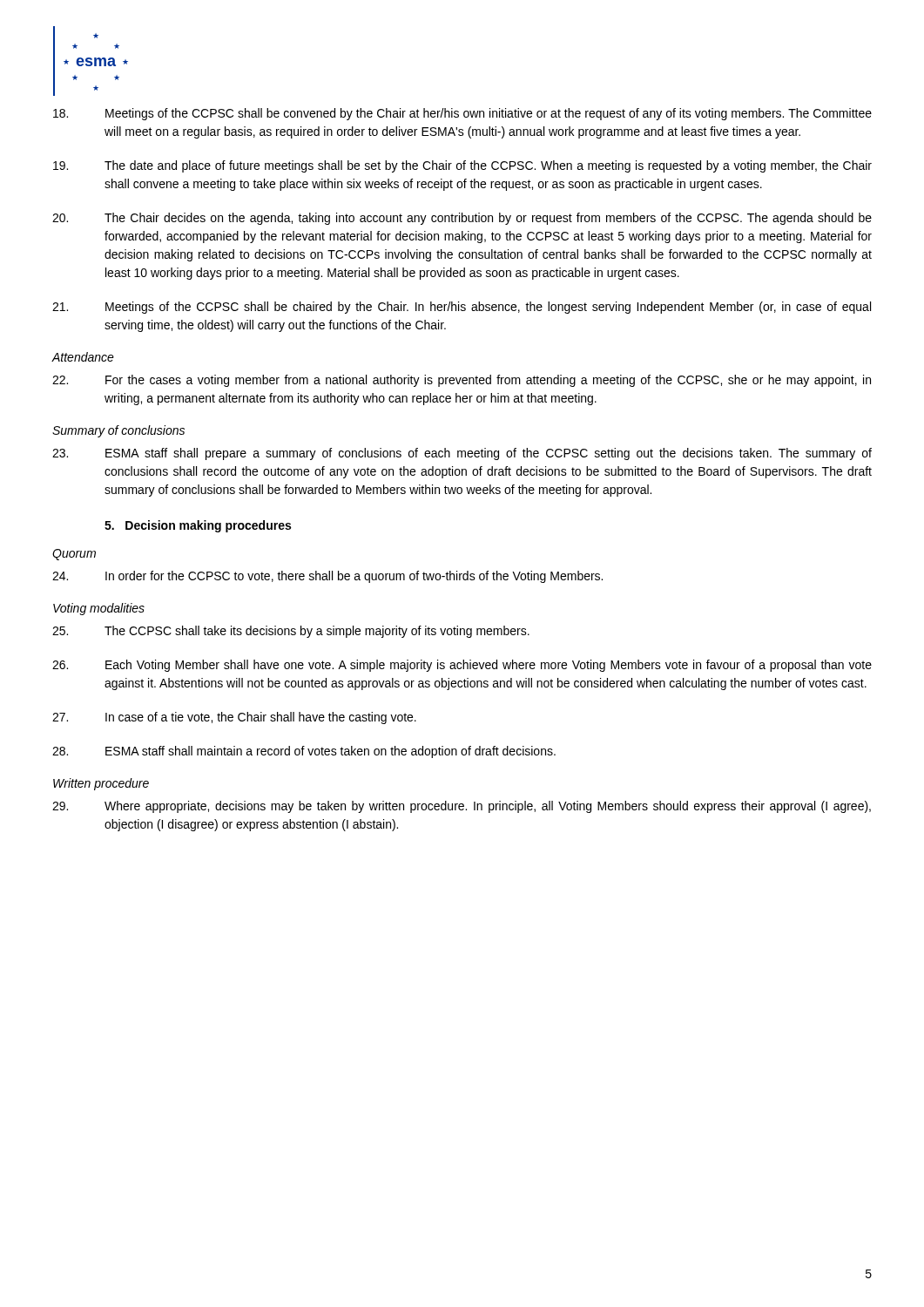The height and width of the screenshot is (1307, 924).
Task: Click on the text block starting "23. ESMA staff"
Action: [x=462, y=472]
